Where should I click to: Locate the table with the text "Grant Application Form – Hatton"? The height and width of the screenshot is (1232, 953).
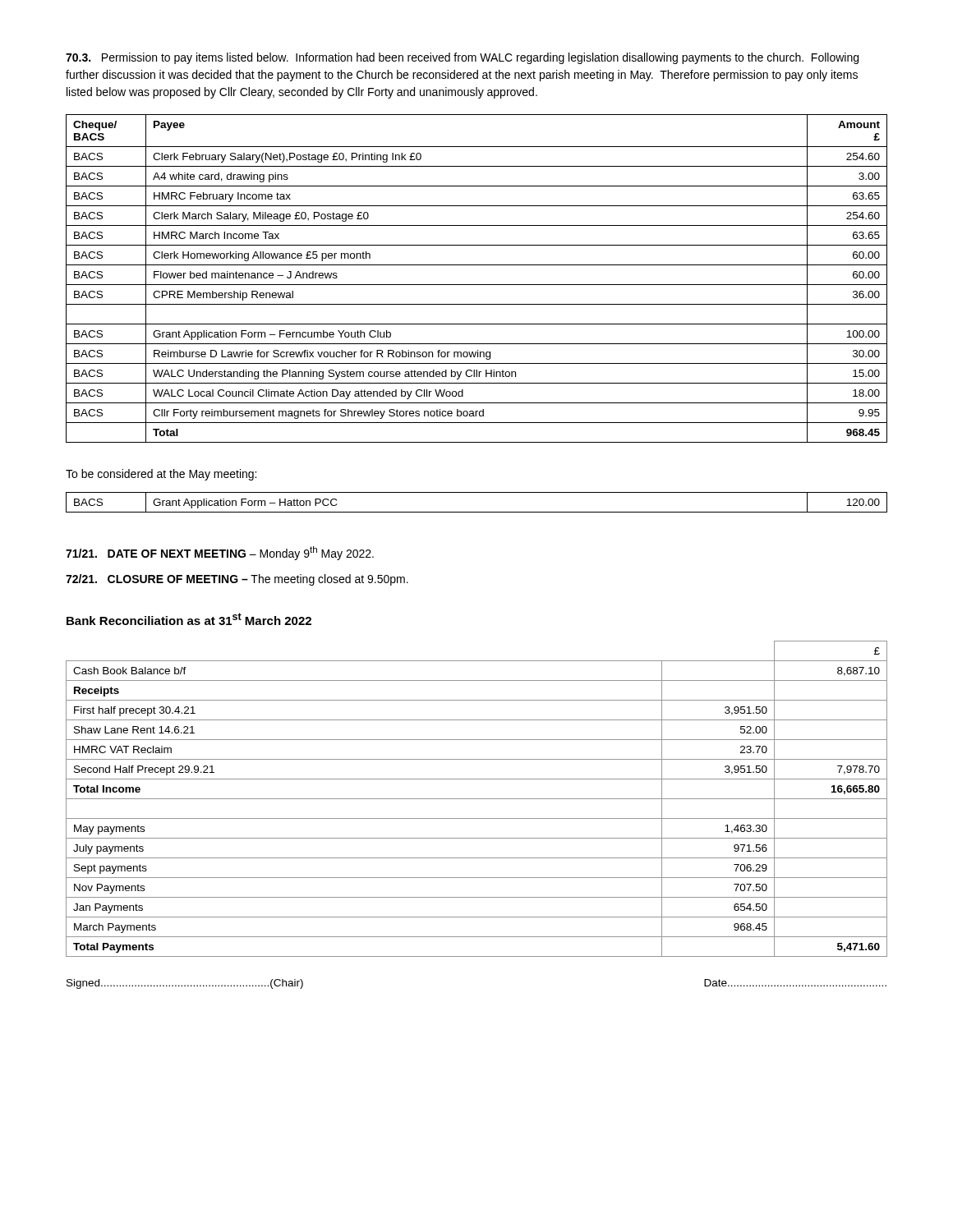(476, 502)
